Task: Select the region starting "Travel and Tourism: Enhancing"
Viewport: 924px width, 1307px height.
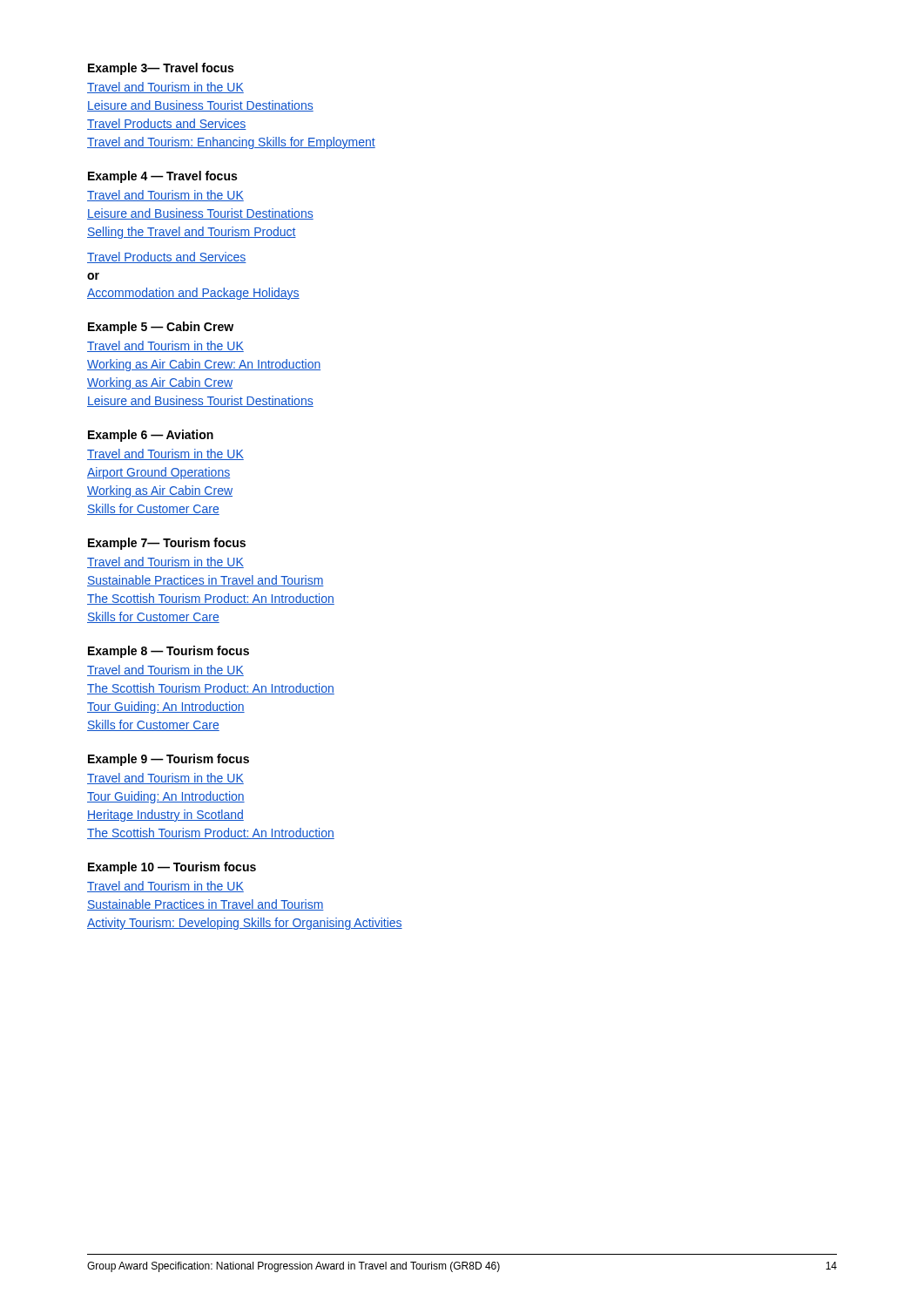Action: point(231,143)
